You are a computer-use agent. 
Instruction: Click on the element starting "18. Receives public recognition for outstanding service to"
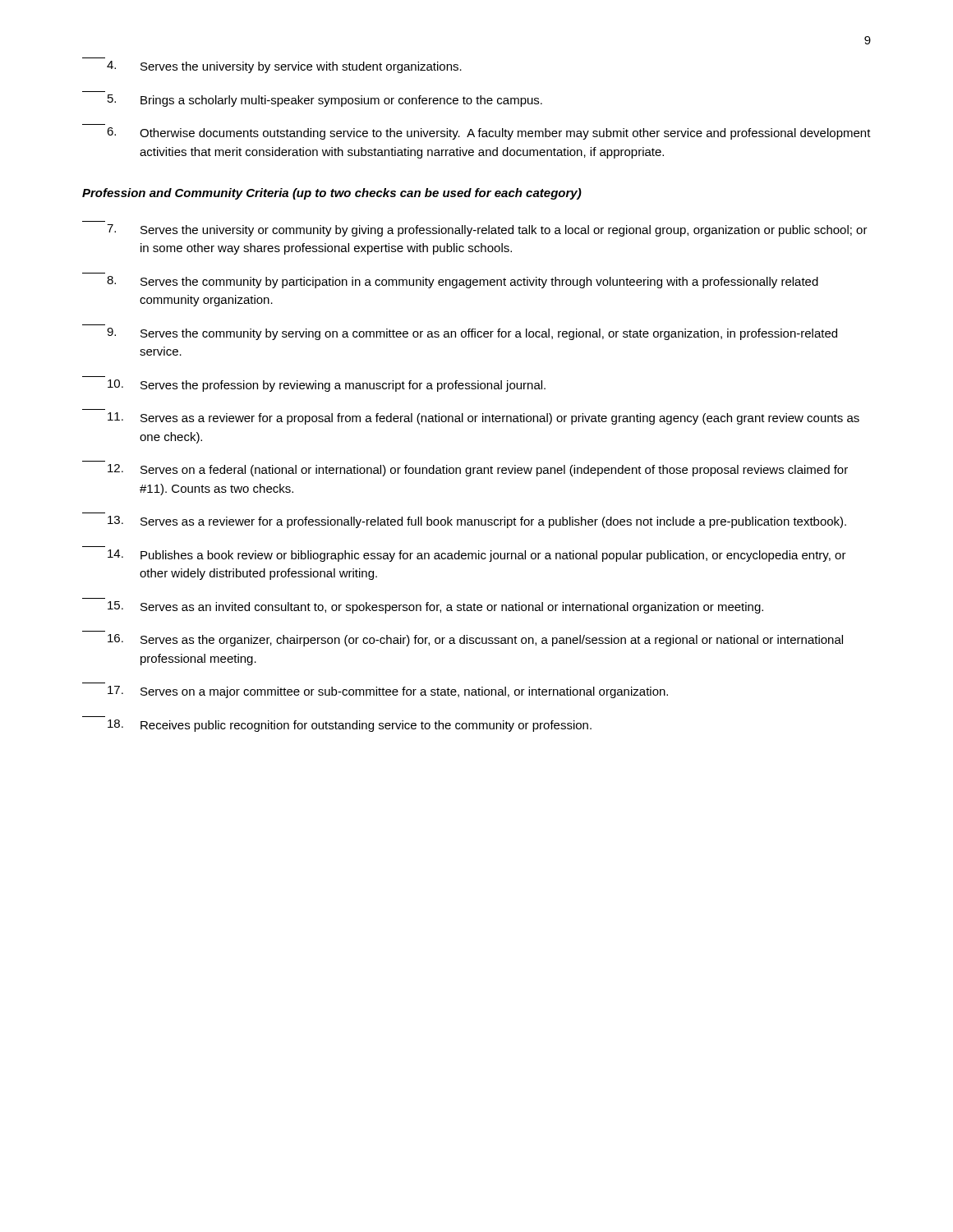tap(476, 725)
